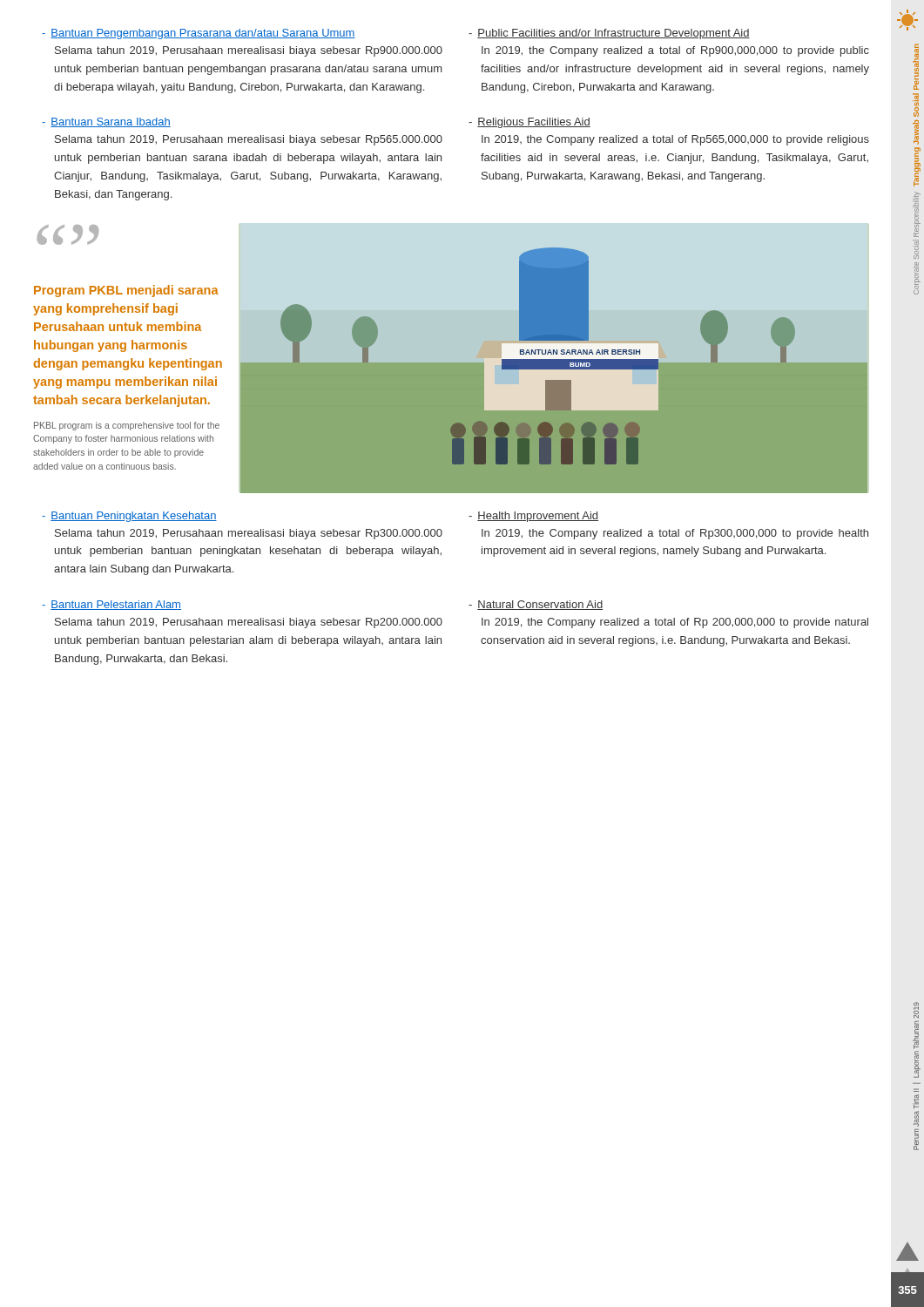The width and height of the screenshot is (924, 1307).
Task: Select the list item with the text "- Religious Facilities Aid In 2019, the Company"
Action: [x=669, y=150]
